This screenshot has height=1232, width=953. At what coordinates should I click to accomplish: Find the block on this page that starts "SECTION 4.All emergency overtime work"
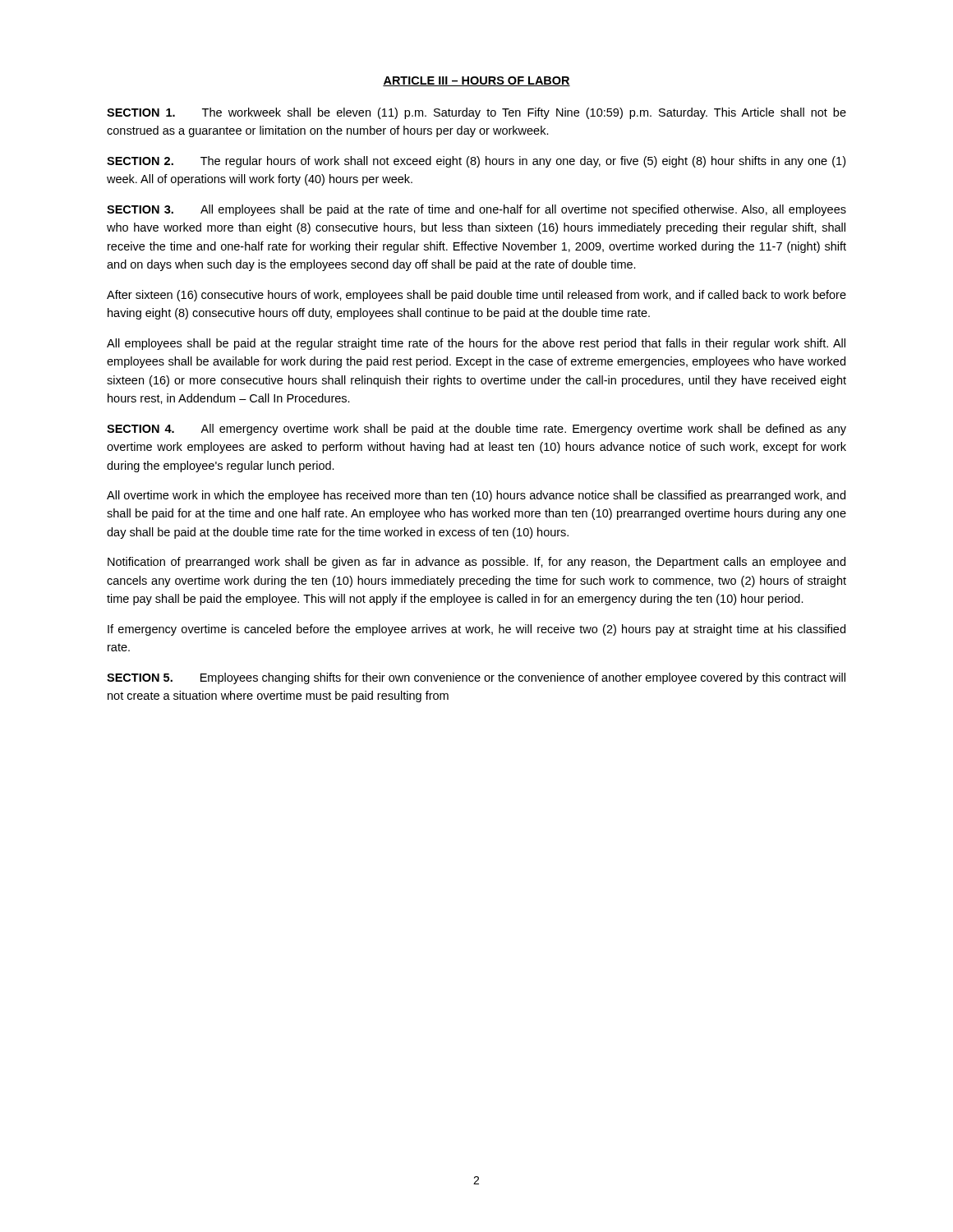click(476, 447)
